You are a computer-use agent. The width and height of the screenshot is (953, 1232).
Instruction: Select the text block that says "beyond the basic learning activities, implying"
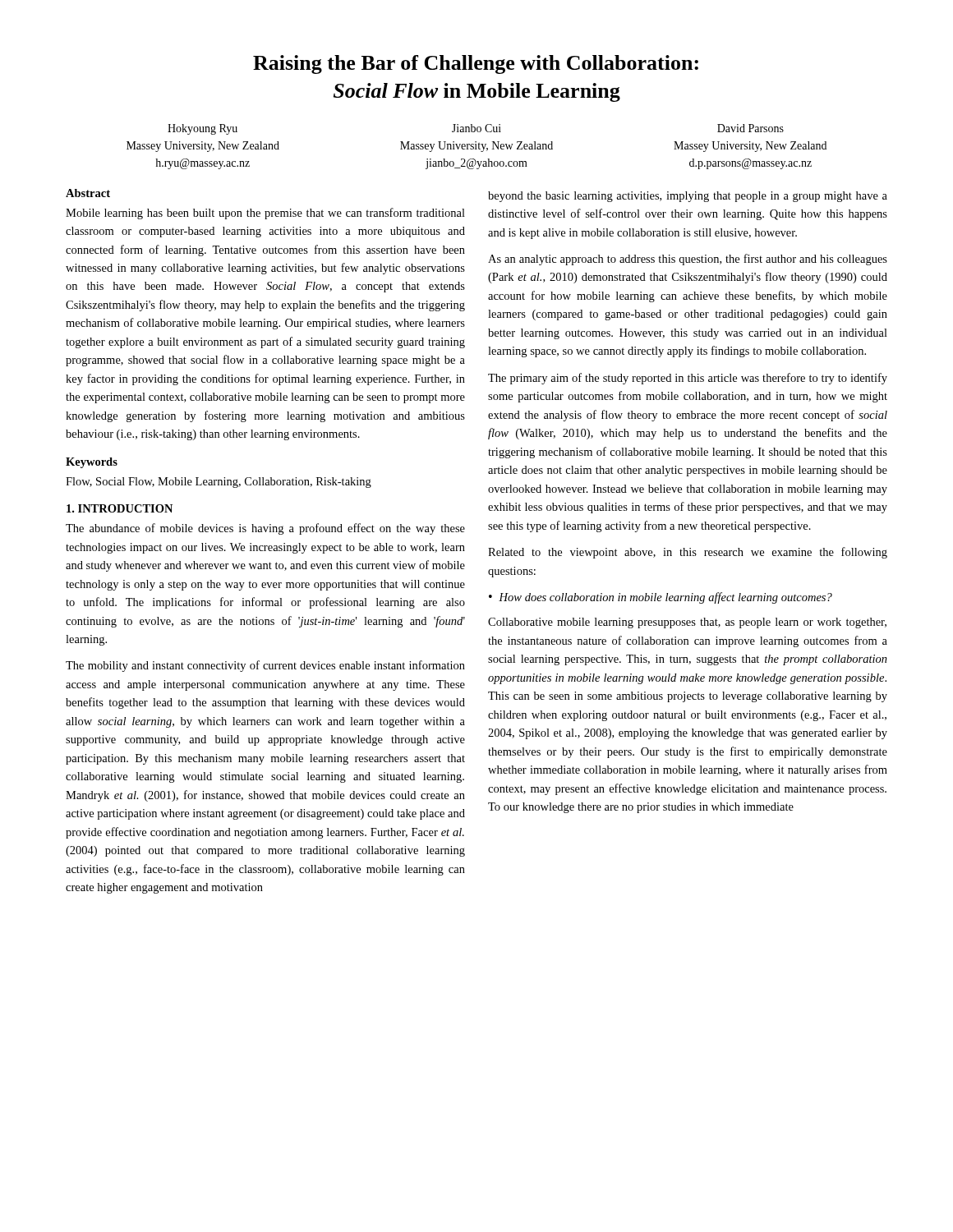688,383
